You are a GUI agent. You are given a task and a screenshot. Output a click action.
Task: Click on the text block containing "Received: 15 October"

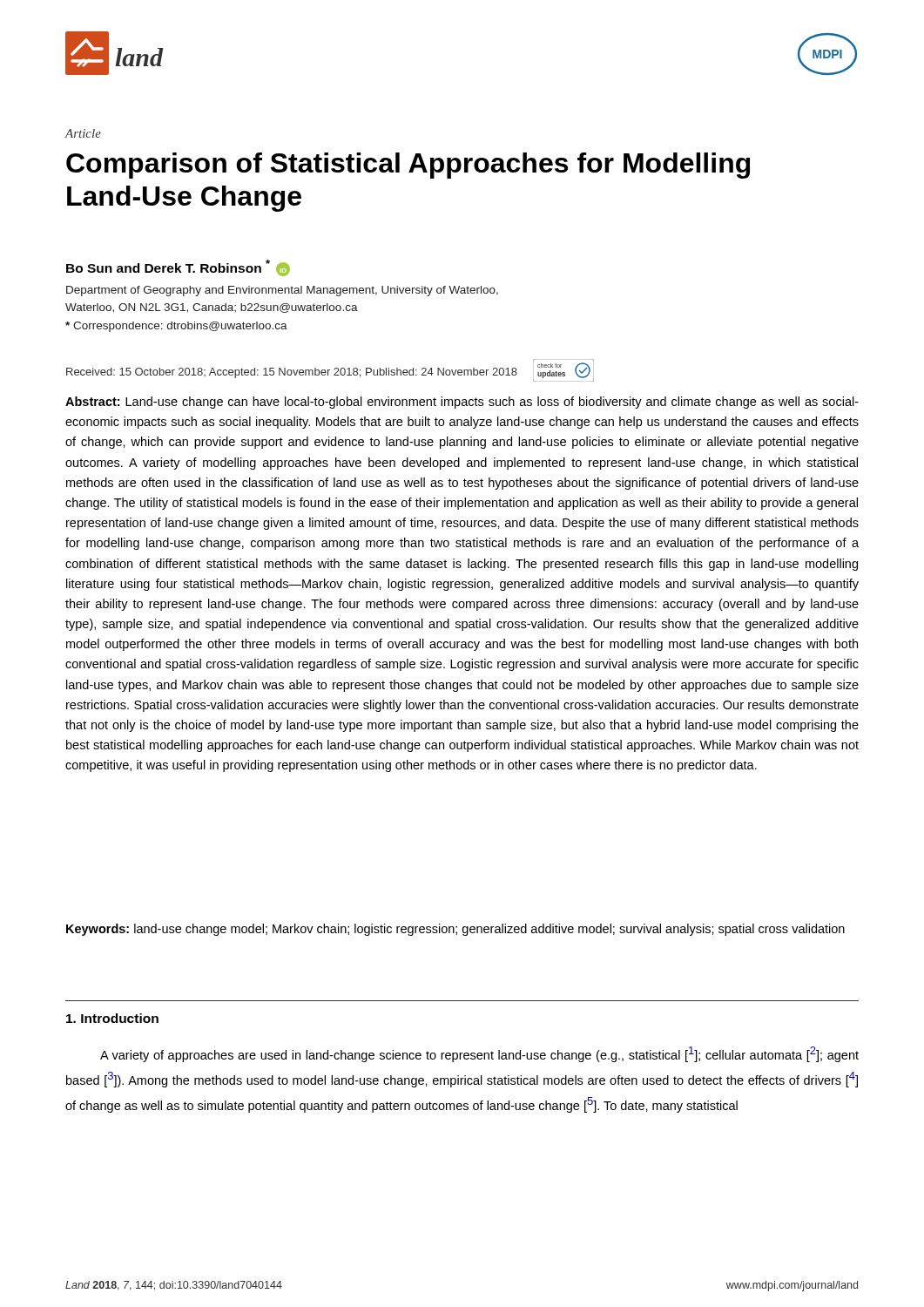point(330,372)
